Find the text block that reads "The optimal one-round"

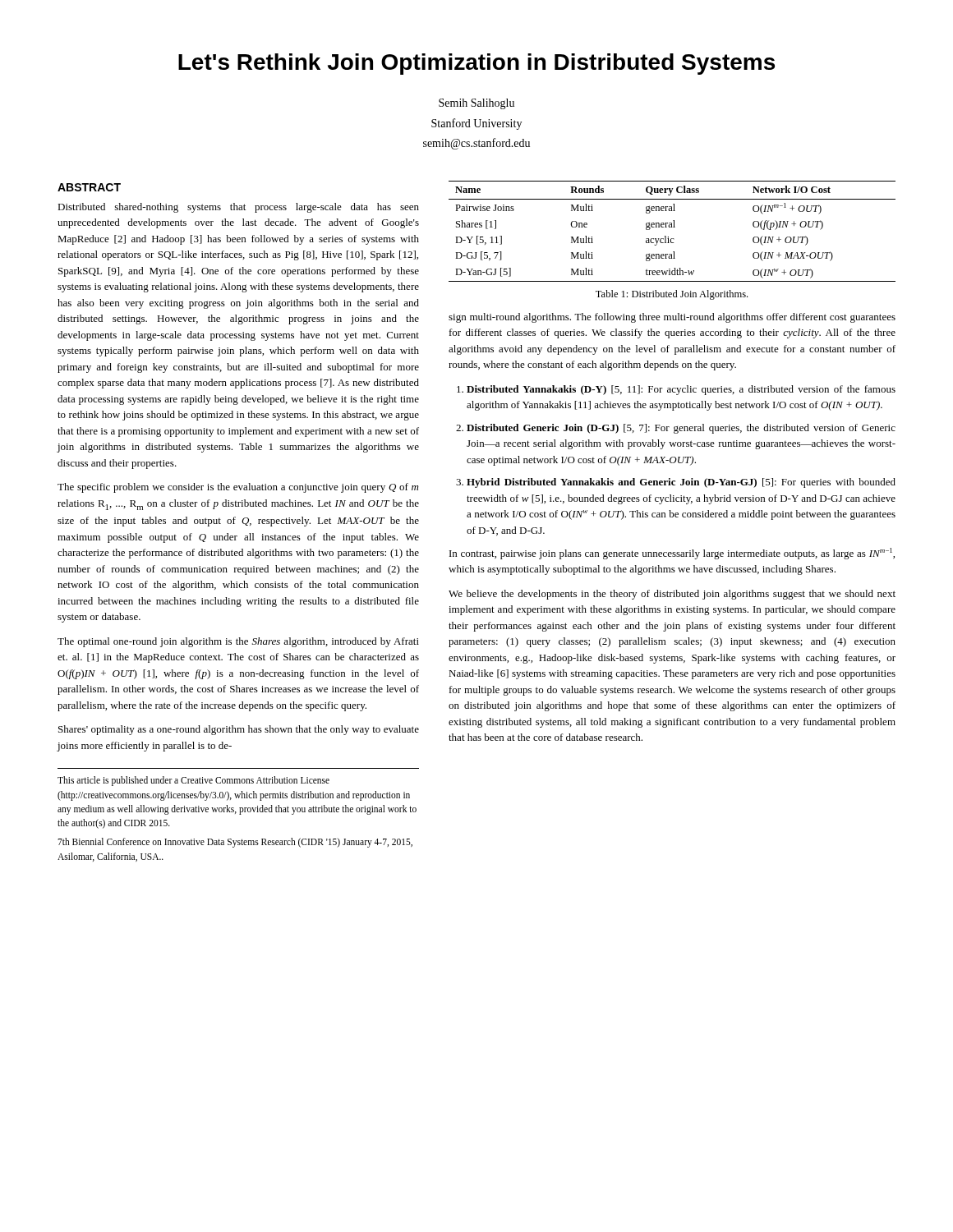tap(238, 673)
